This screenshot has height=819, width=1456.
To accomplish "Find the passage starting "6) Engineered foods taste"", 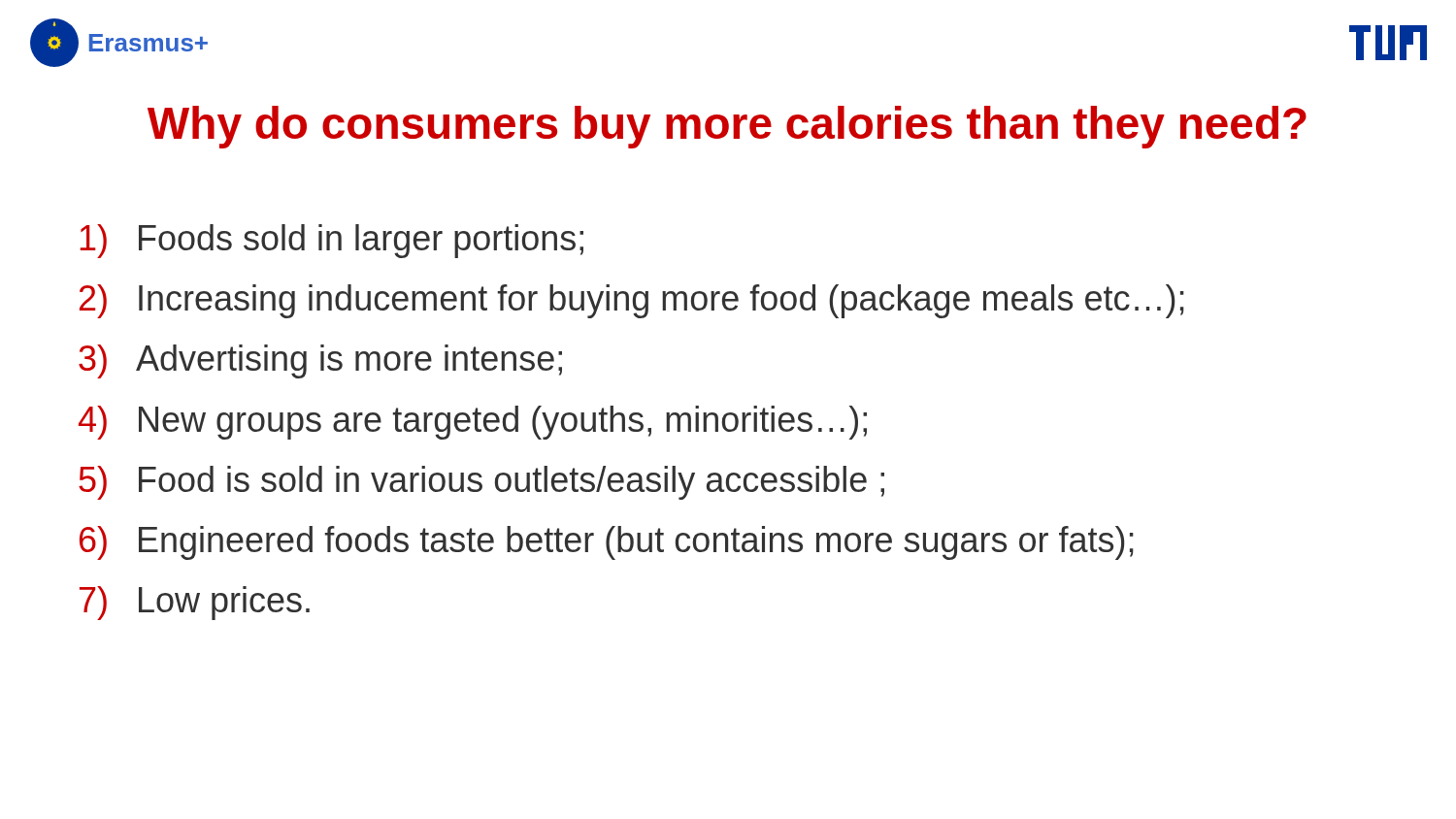I will [607, 541].
